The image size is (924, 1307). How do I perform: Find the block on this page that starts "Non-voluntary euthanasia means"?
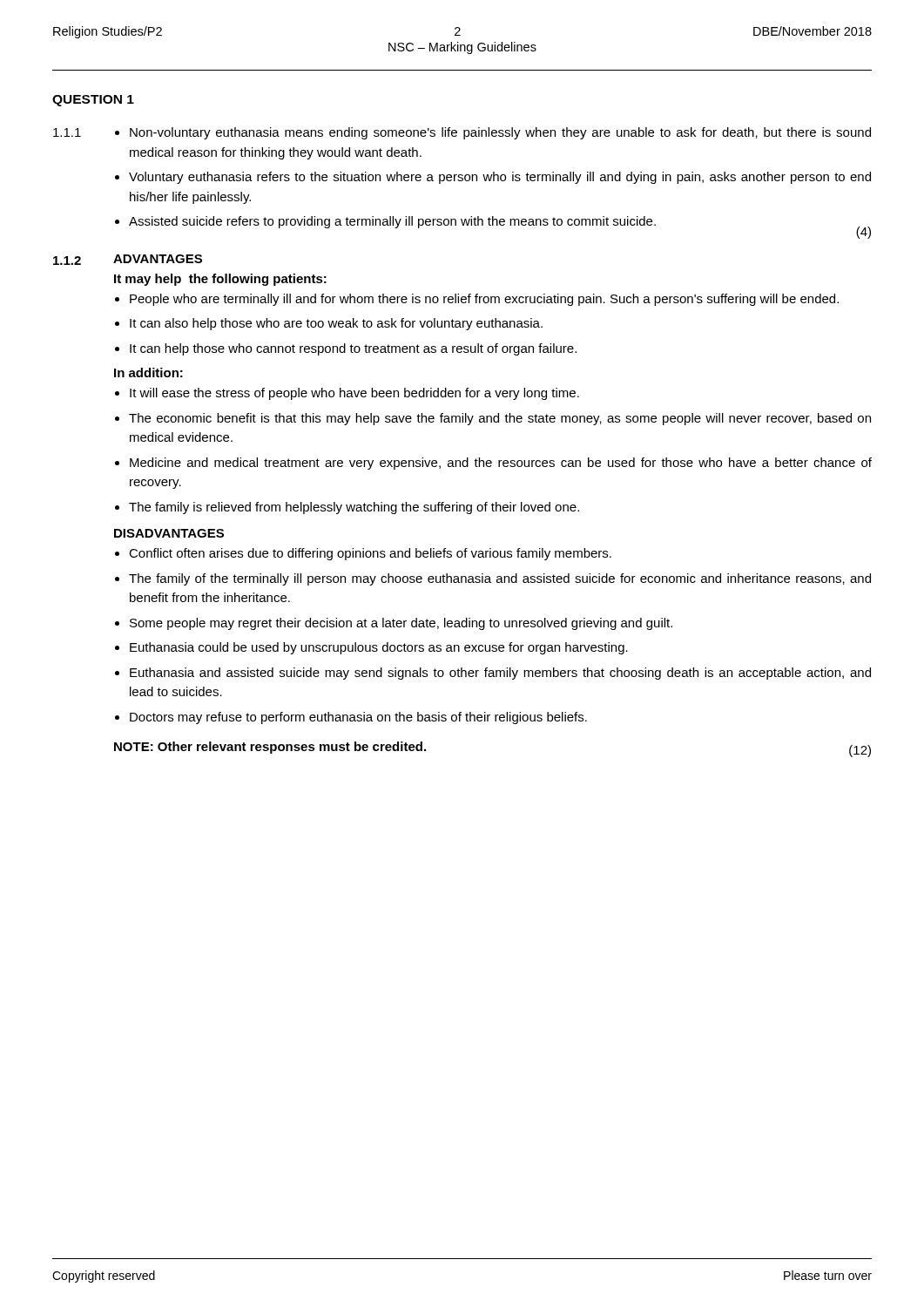500,142
